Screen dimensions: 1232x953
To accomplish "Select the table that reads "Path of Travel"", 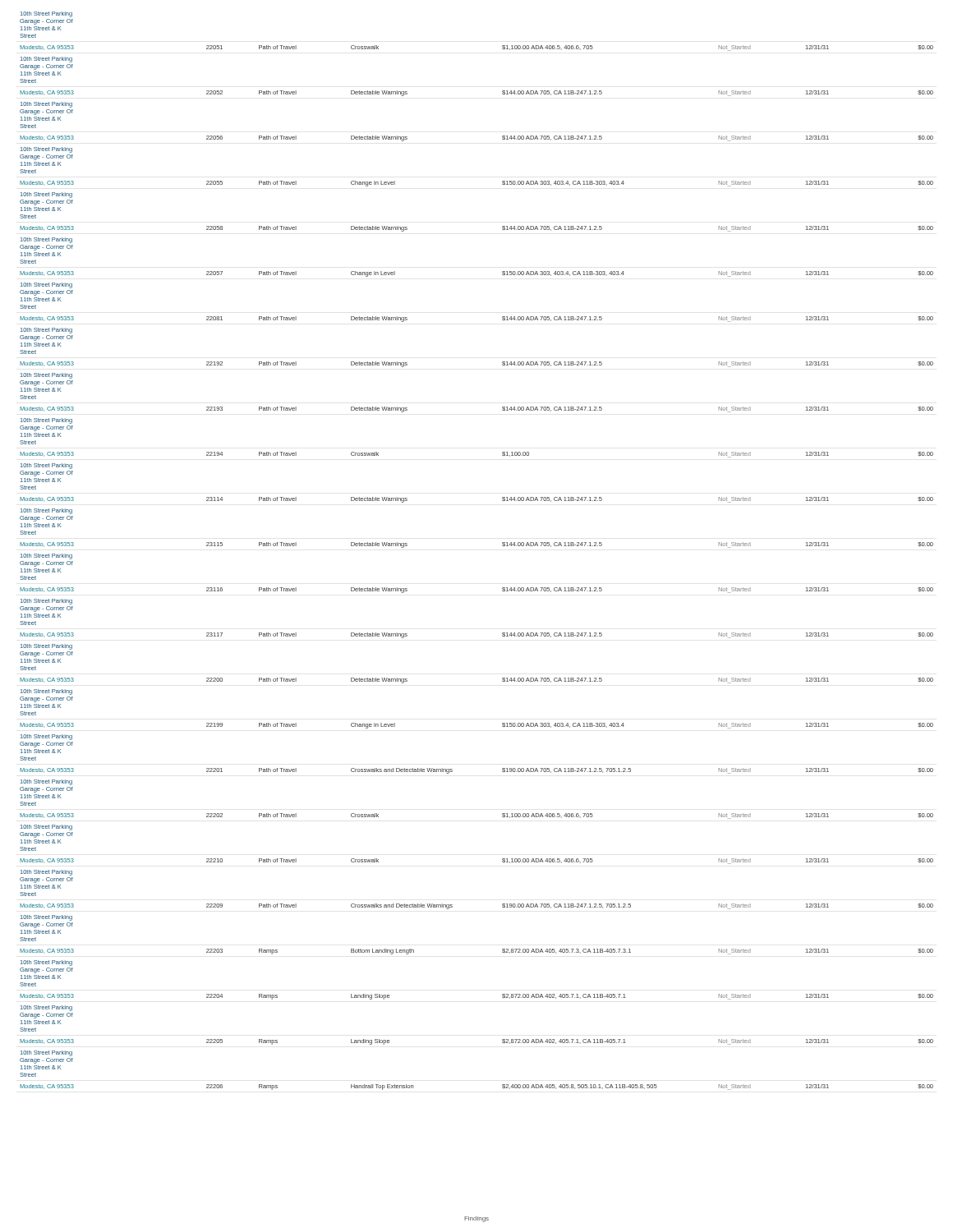I will 476,550.
